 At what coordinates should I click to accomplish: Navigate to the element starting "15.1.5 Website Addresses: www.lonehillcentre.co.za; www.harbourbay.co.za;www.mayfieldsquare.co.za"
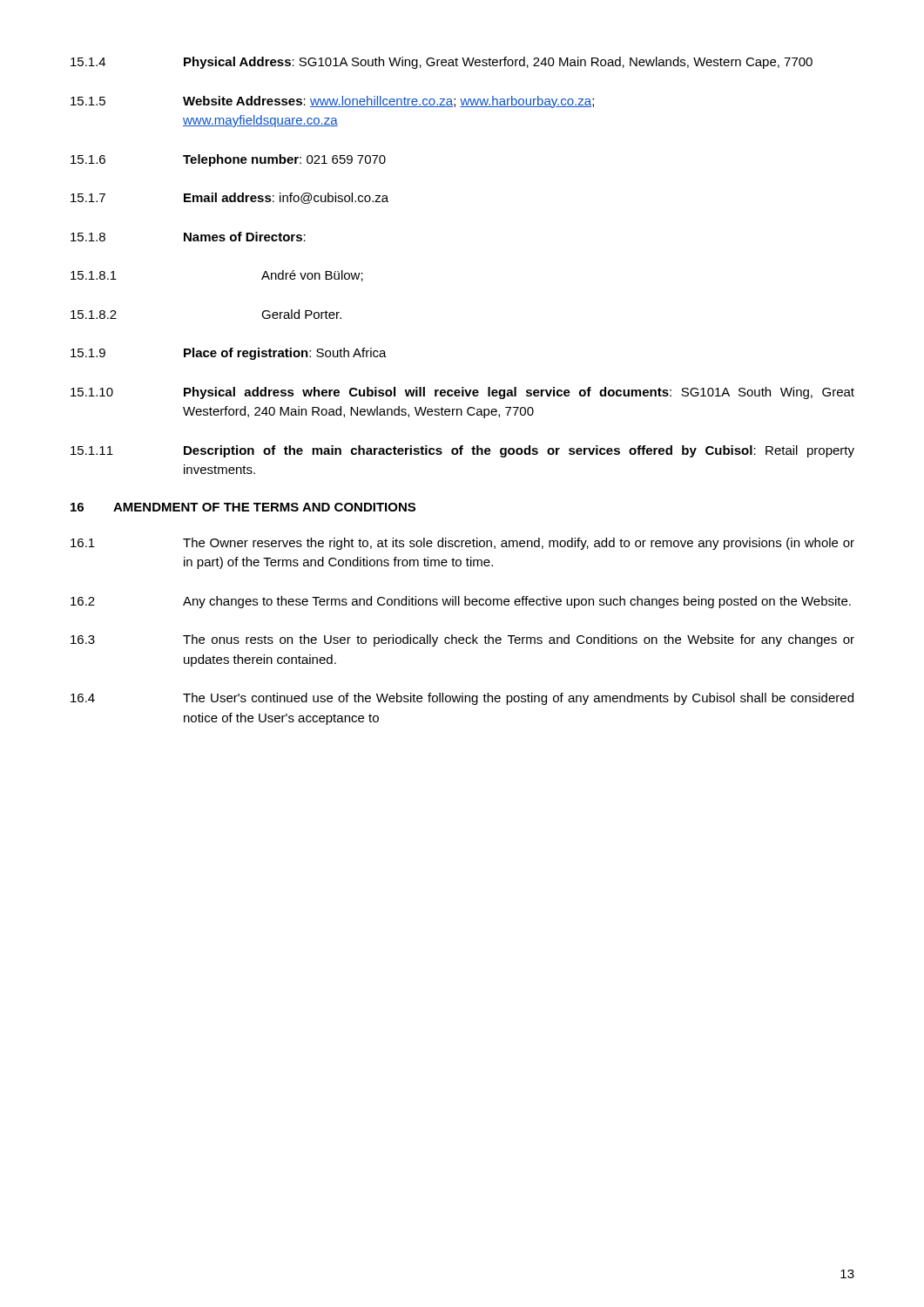[462, 111]
